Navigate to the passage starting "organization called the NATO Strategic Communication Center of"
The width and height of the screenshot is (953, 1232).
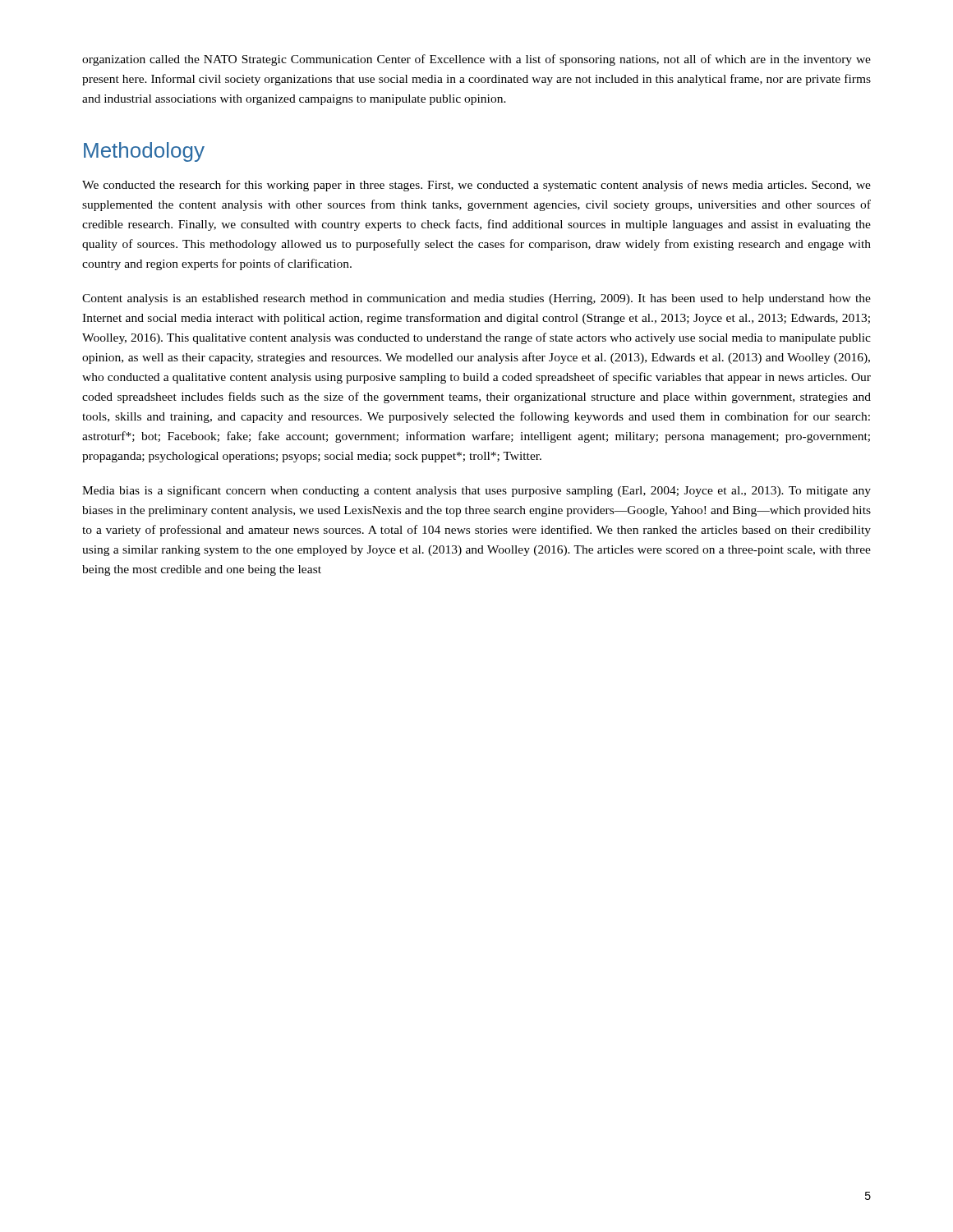click(x=476, y=79)
